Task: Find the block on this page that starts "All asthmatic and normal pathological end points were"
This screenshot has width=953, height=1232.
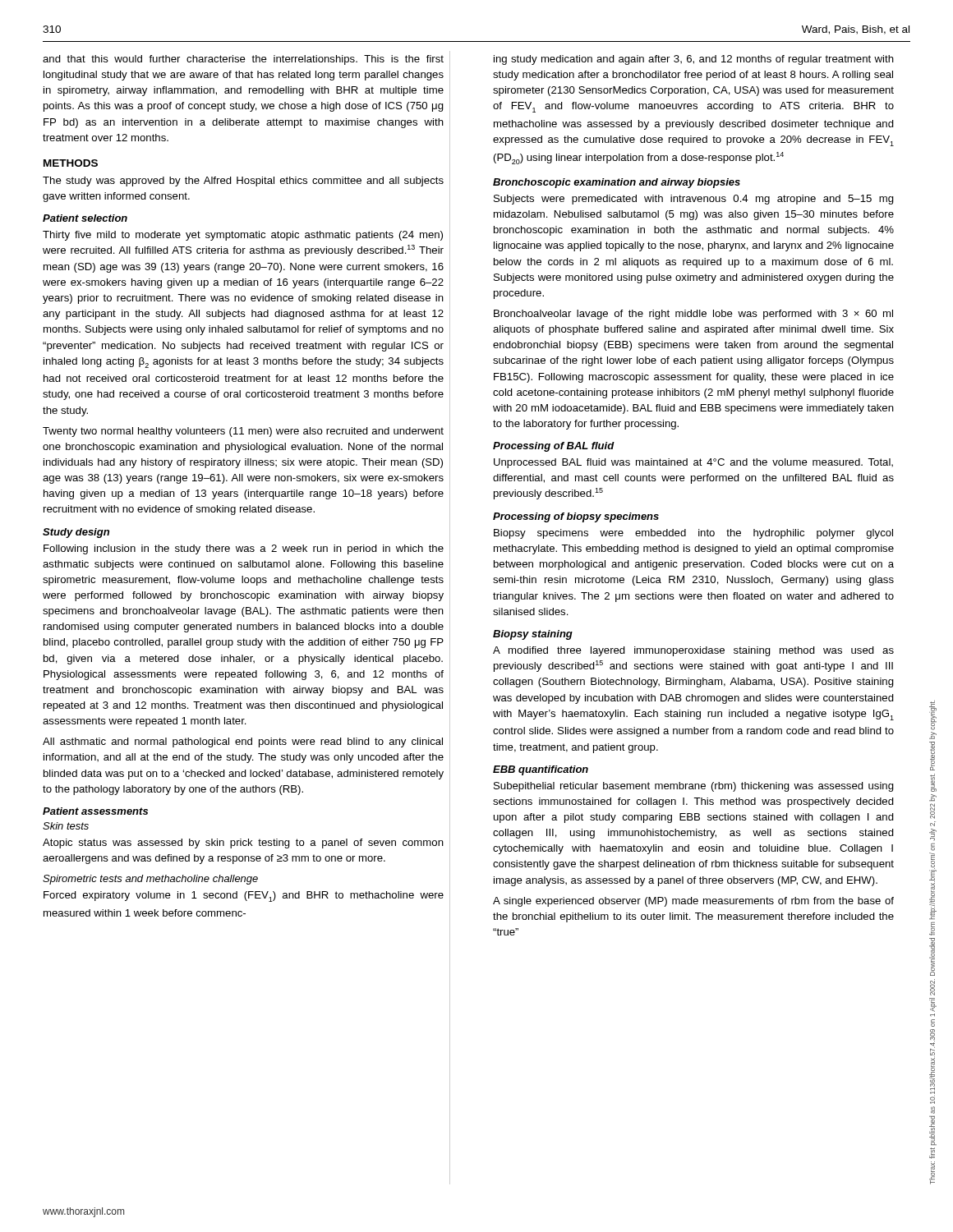Action: pyautogui.click(x=243, y=765)
